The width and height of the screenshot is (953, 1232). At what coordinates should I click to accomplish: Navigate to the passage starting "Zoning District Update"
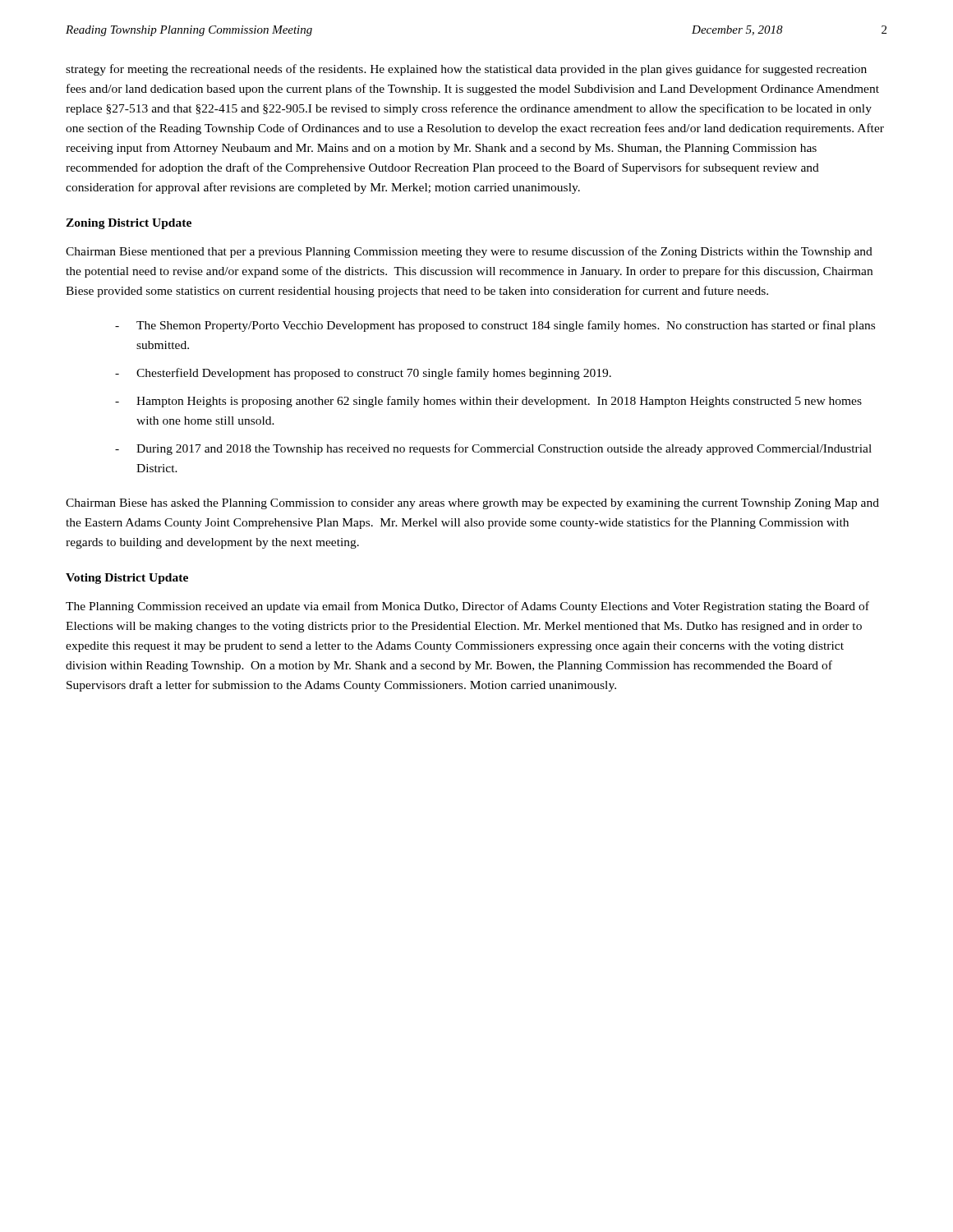tap(129, 222)
